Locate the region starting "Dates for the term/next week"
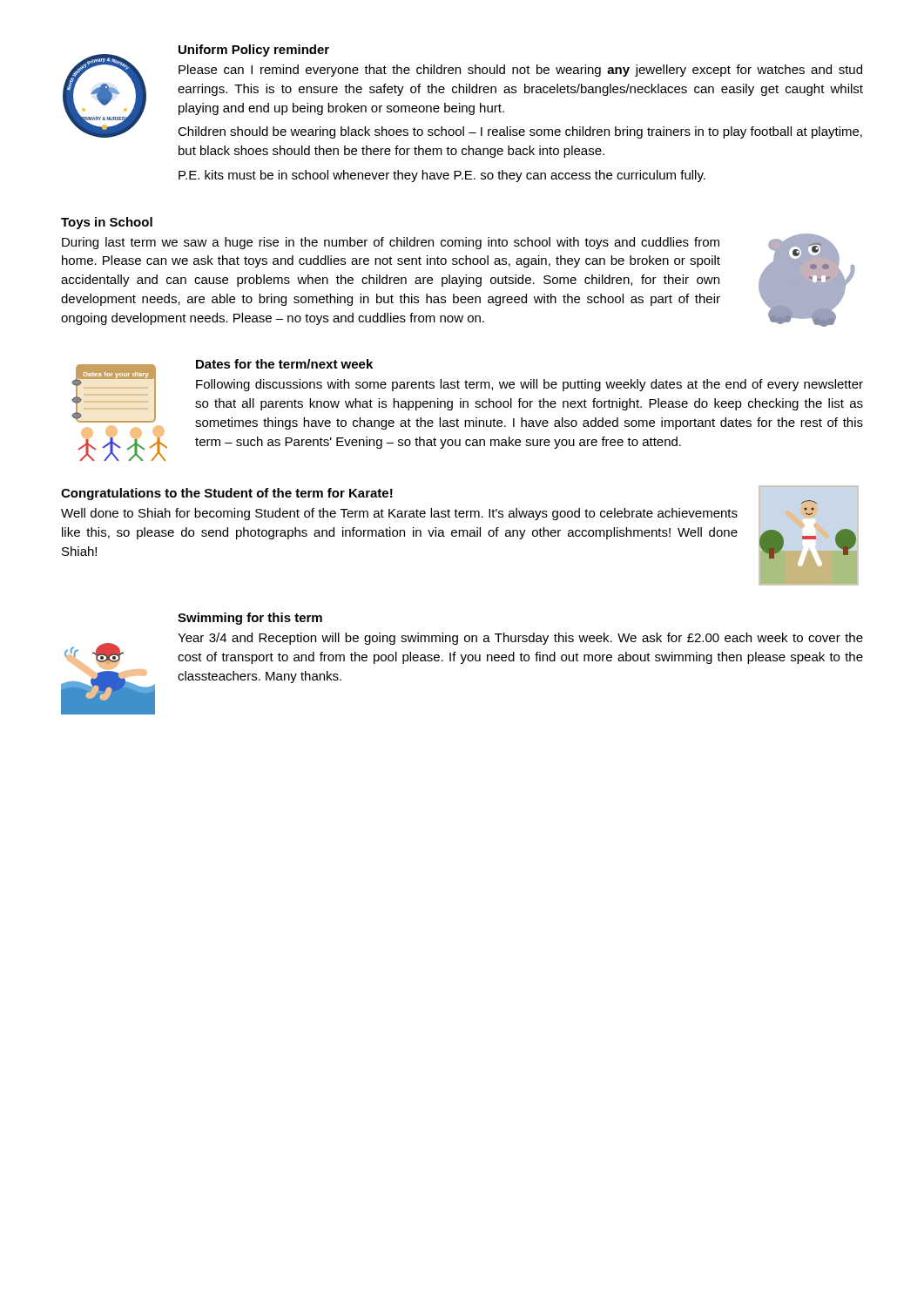This screenshot has height=1307, width=924. [x=284, y=364]
